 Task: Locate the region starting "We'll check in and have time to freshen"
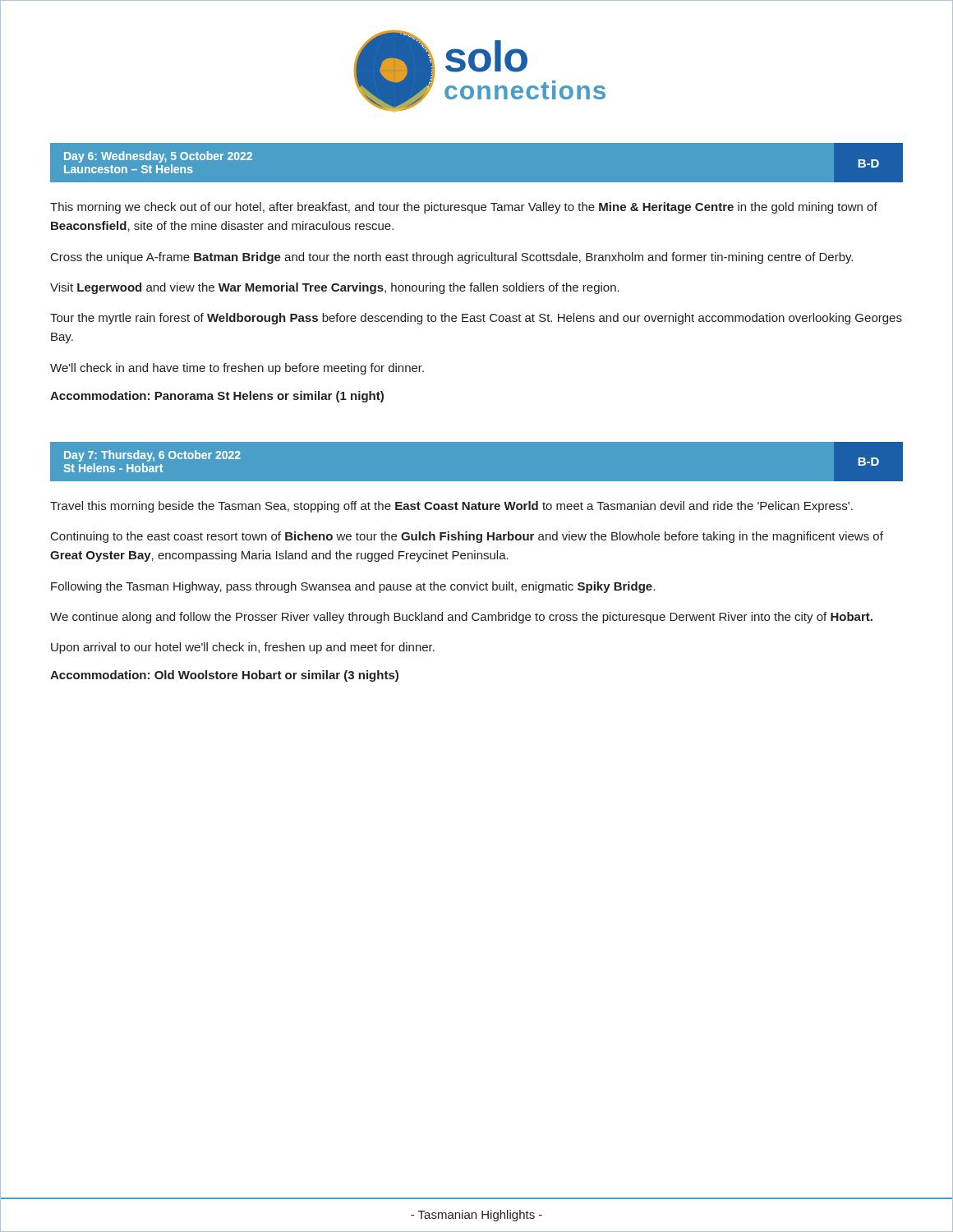coord(238,367)
